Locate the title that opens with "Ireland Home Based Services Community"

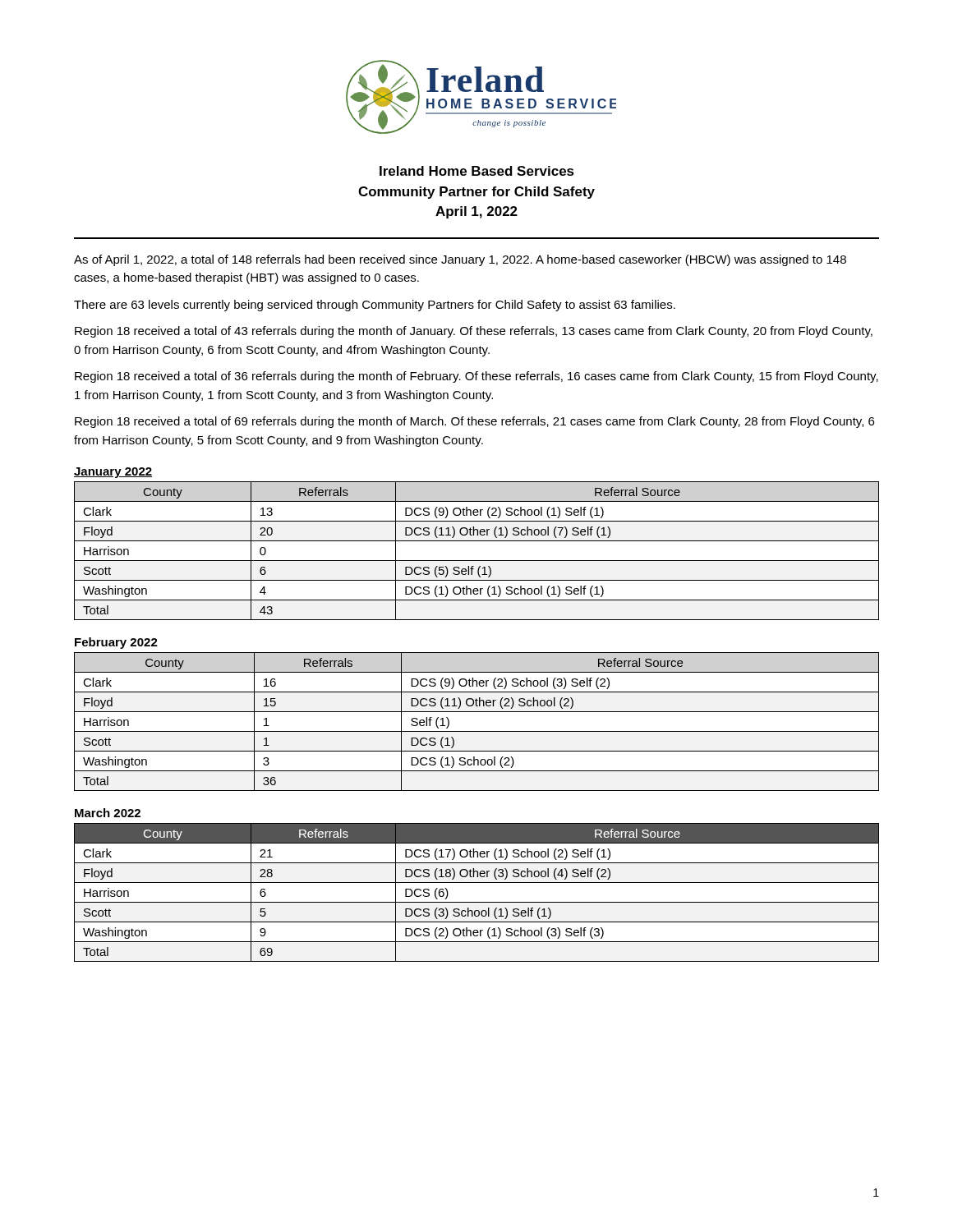pos(476,192)
